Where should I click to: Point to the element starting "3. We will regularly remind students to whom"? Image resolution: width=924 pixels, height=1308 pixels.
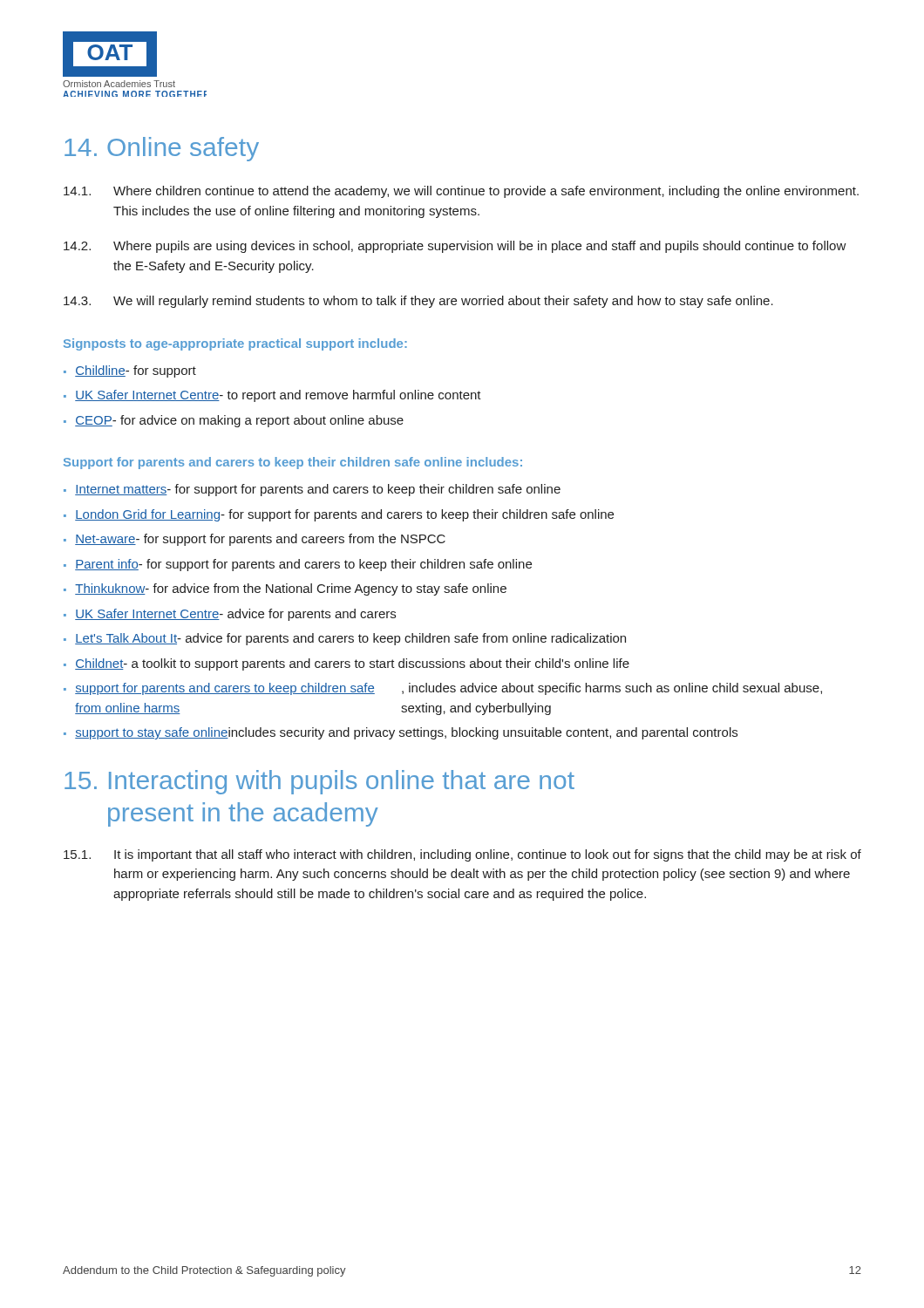coord(462,301)
